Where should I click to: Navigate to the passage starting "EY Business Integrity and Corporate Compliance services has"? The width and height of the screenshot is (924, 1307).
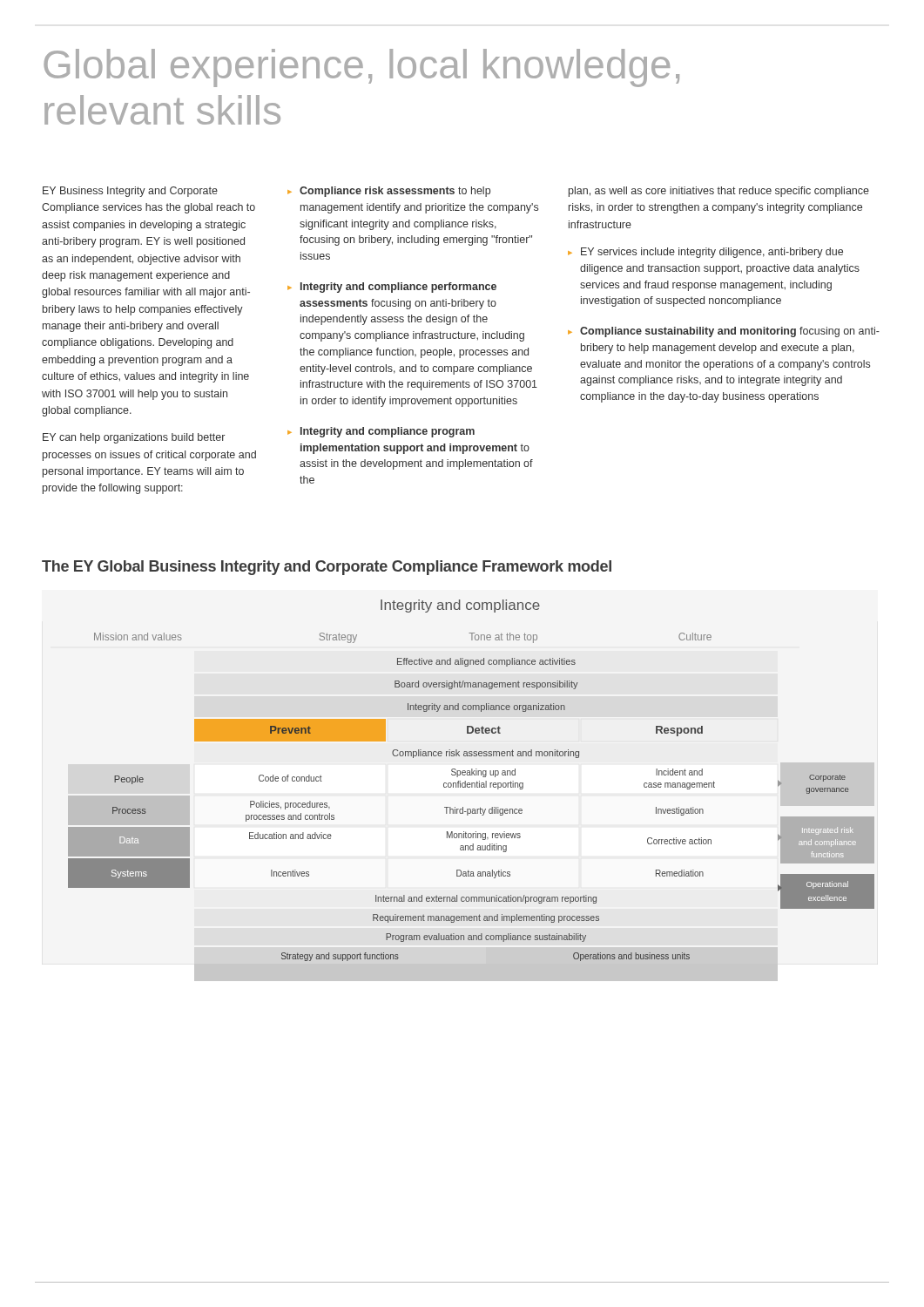(x=151, y=340)
